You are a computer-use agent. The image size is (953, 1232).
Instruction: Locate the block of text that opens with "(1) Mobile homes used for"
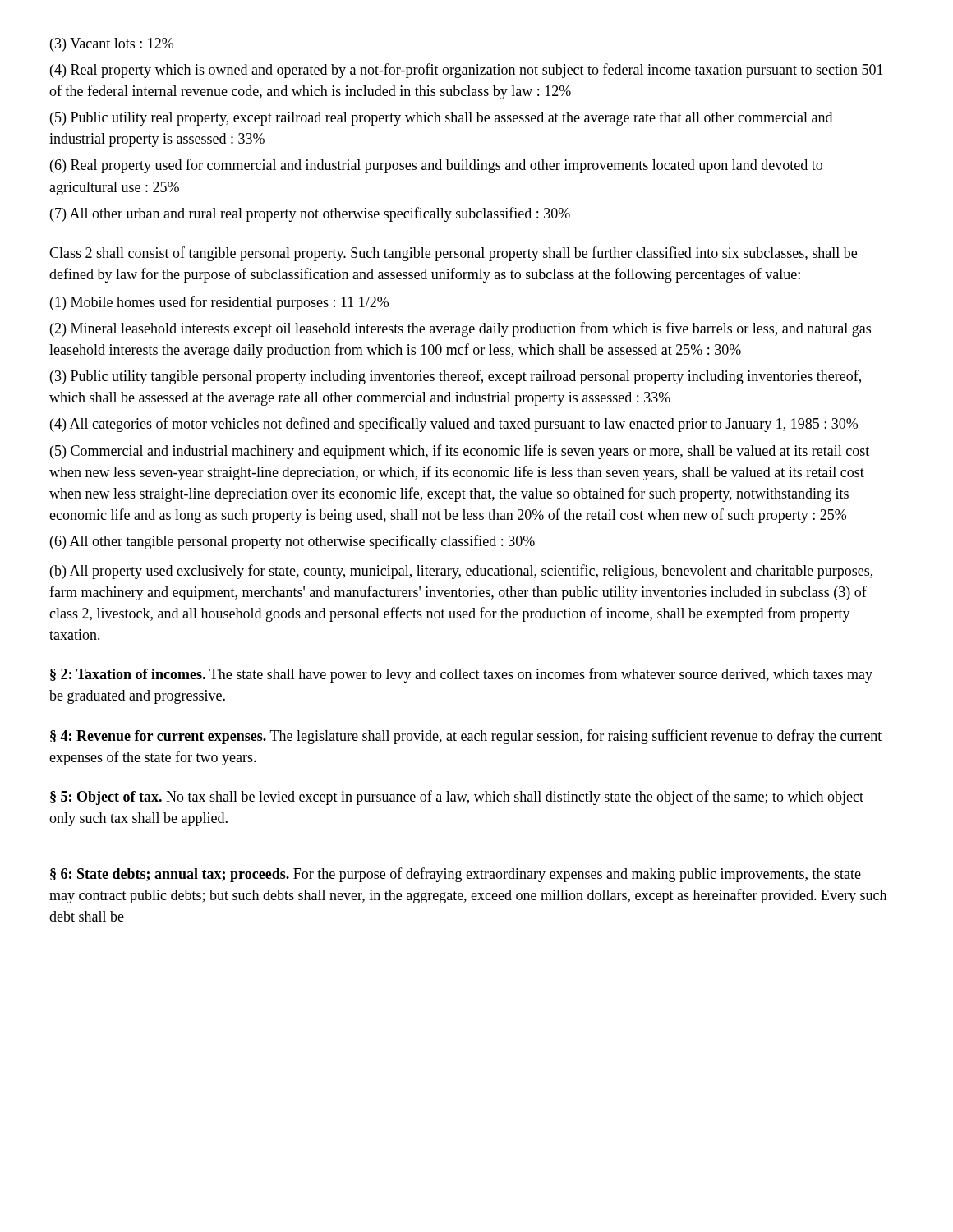click(x=219, y=302)
